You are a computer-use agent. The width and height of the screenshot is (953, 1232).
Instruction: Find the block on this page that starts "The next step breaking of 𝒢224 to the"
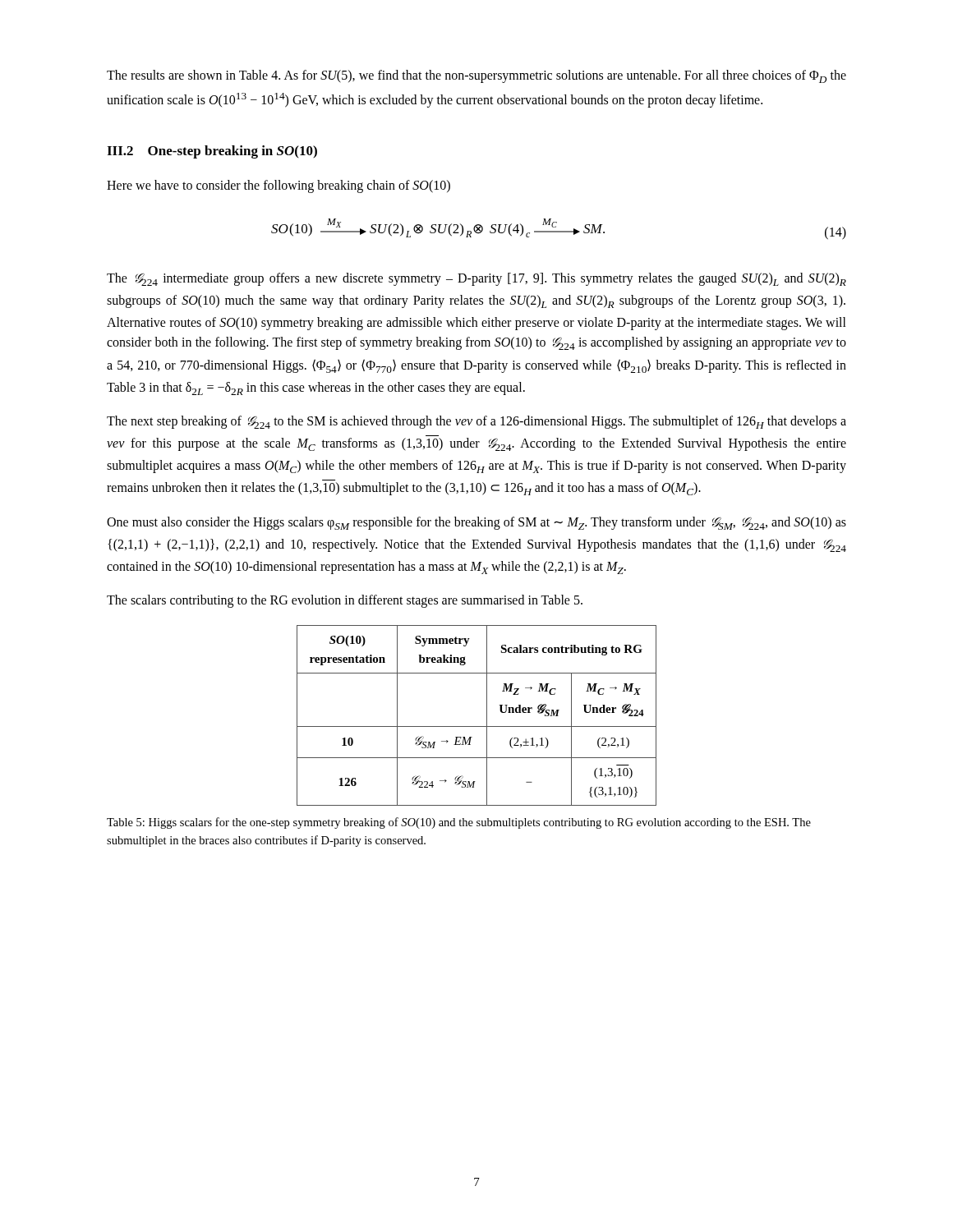(476, 456)
